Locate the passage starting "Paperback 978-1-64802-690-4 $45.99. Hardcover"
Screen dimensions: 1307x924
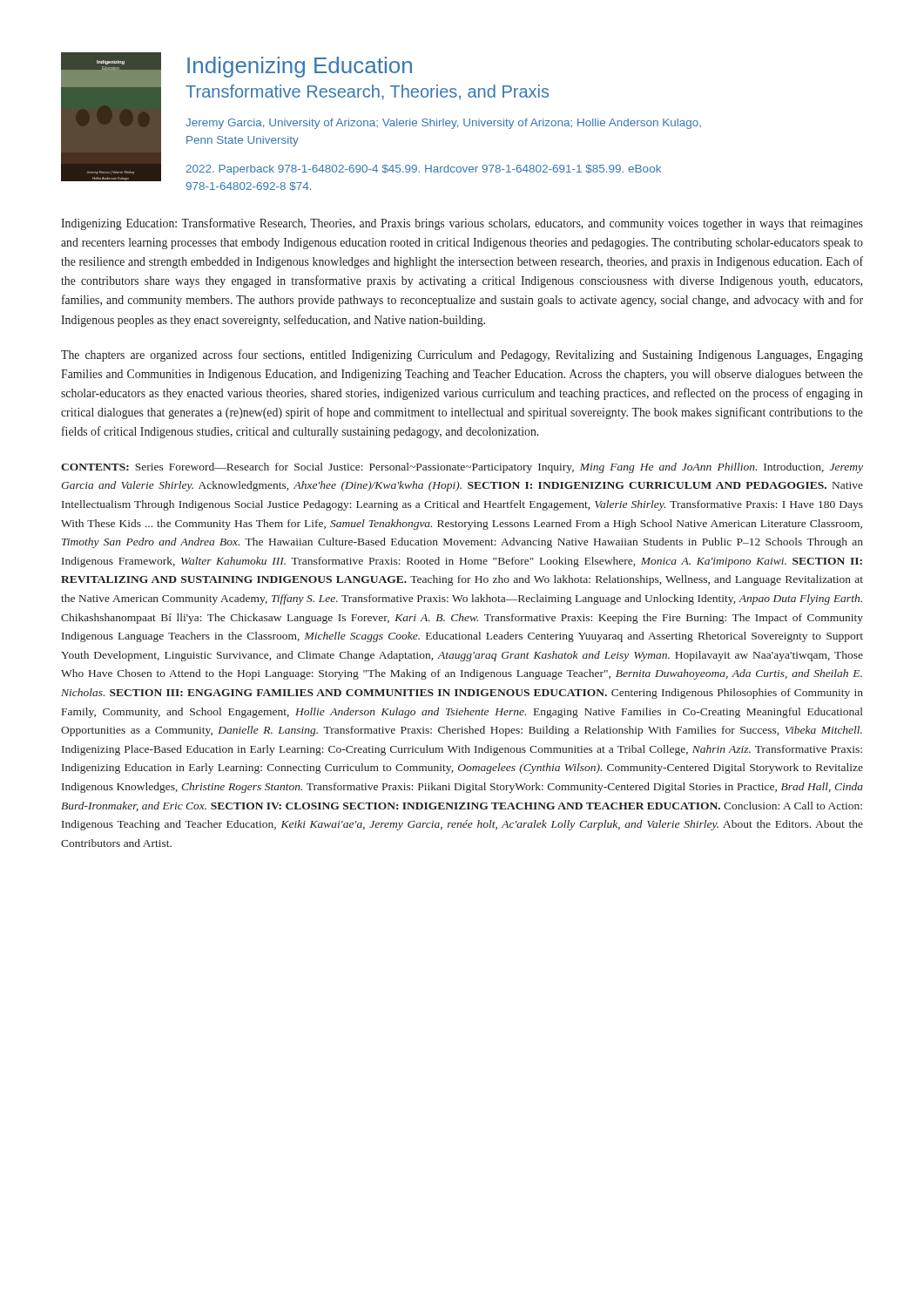[x=423, y=177]
